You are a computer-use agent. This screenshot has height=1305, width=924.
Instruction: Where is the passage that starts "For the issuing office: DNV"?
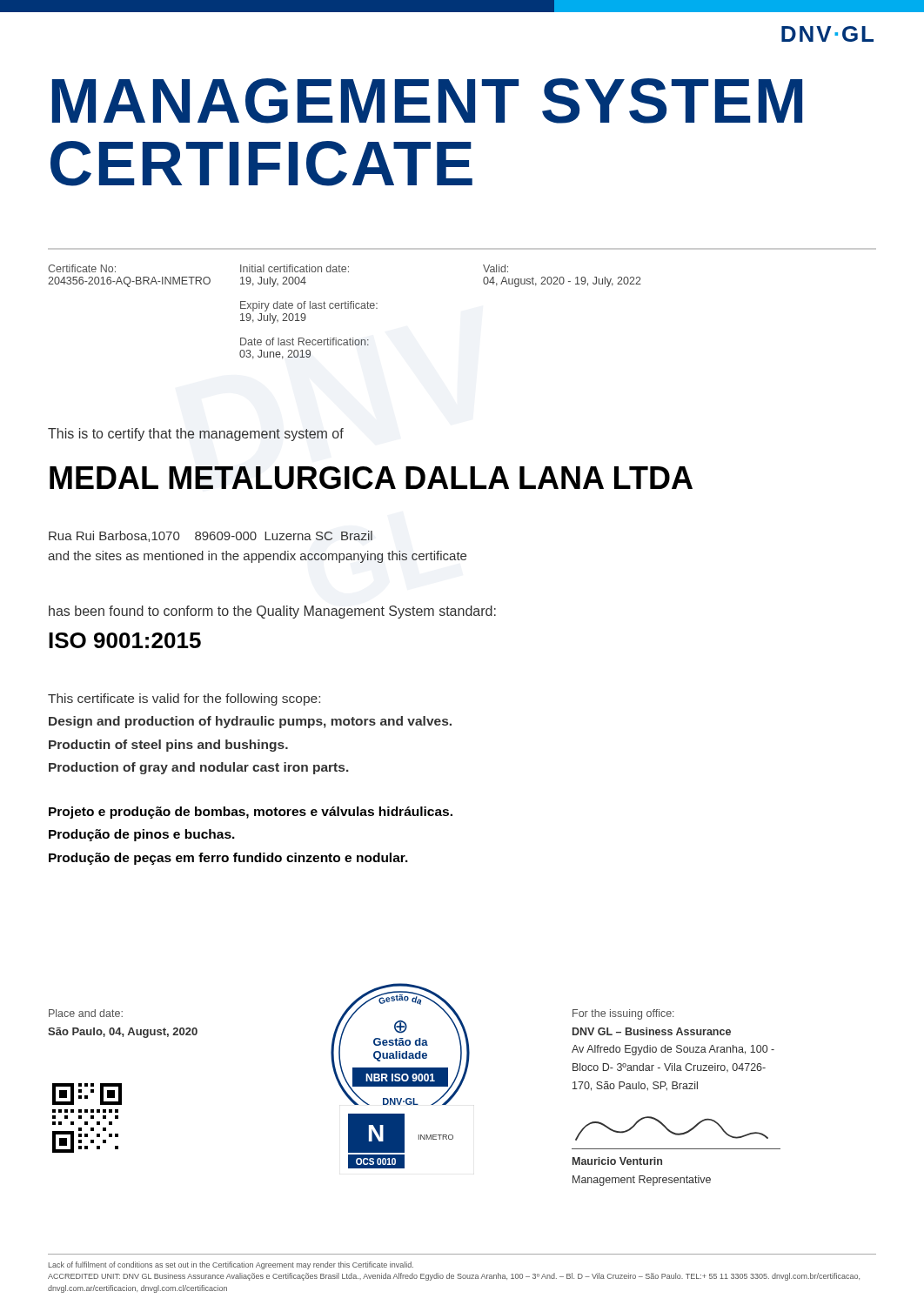676,1097
